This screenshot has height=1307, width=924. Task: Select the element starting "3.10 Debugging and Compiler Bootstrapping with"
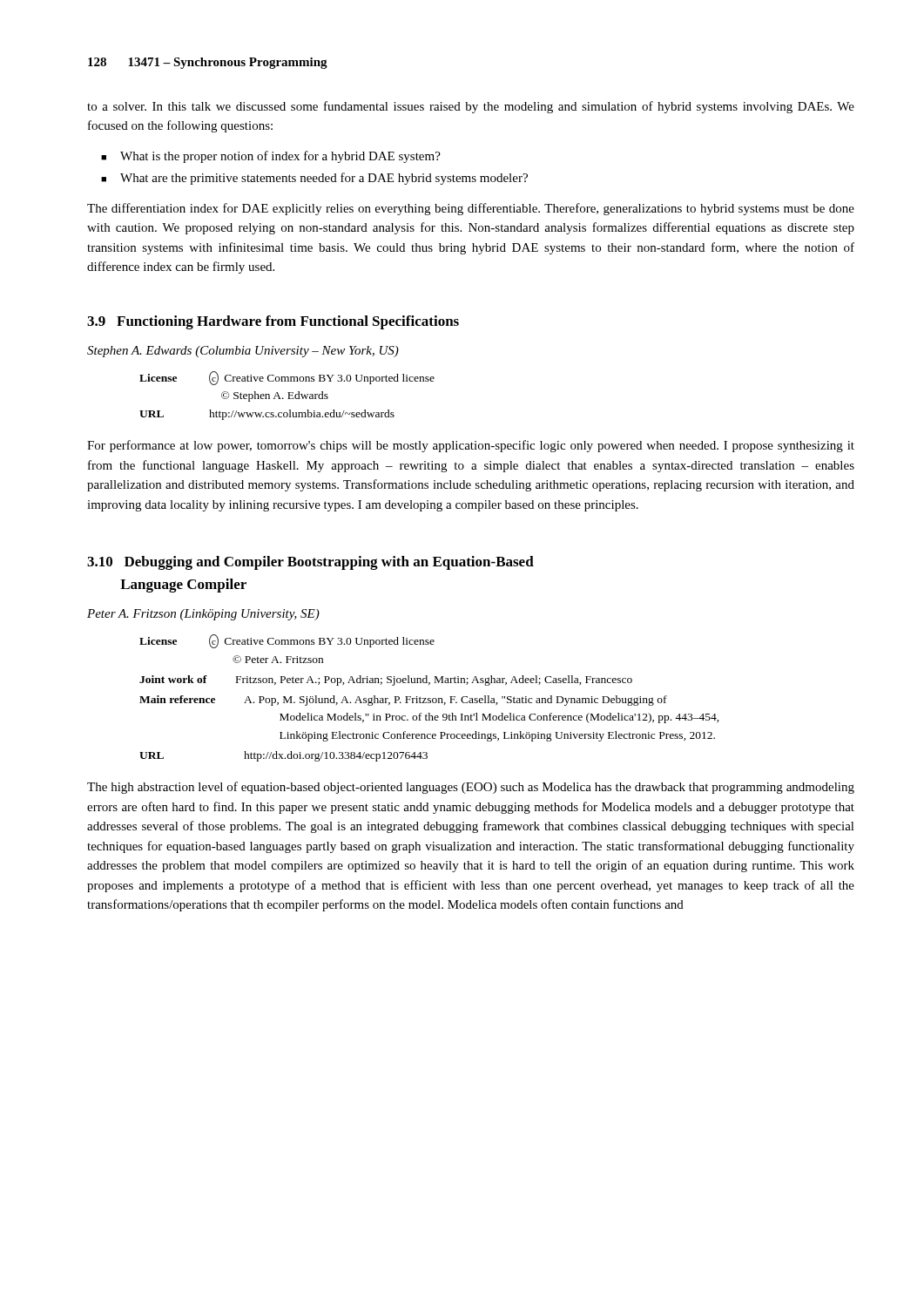471,573
